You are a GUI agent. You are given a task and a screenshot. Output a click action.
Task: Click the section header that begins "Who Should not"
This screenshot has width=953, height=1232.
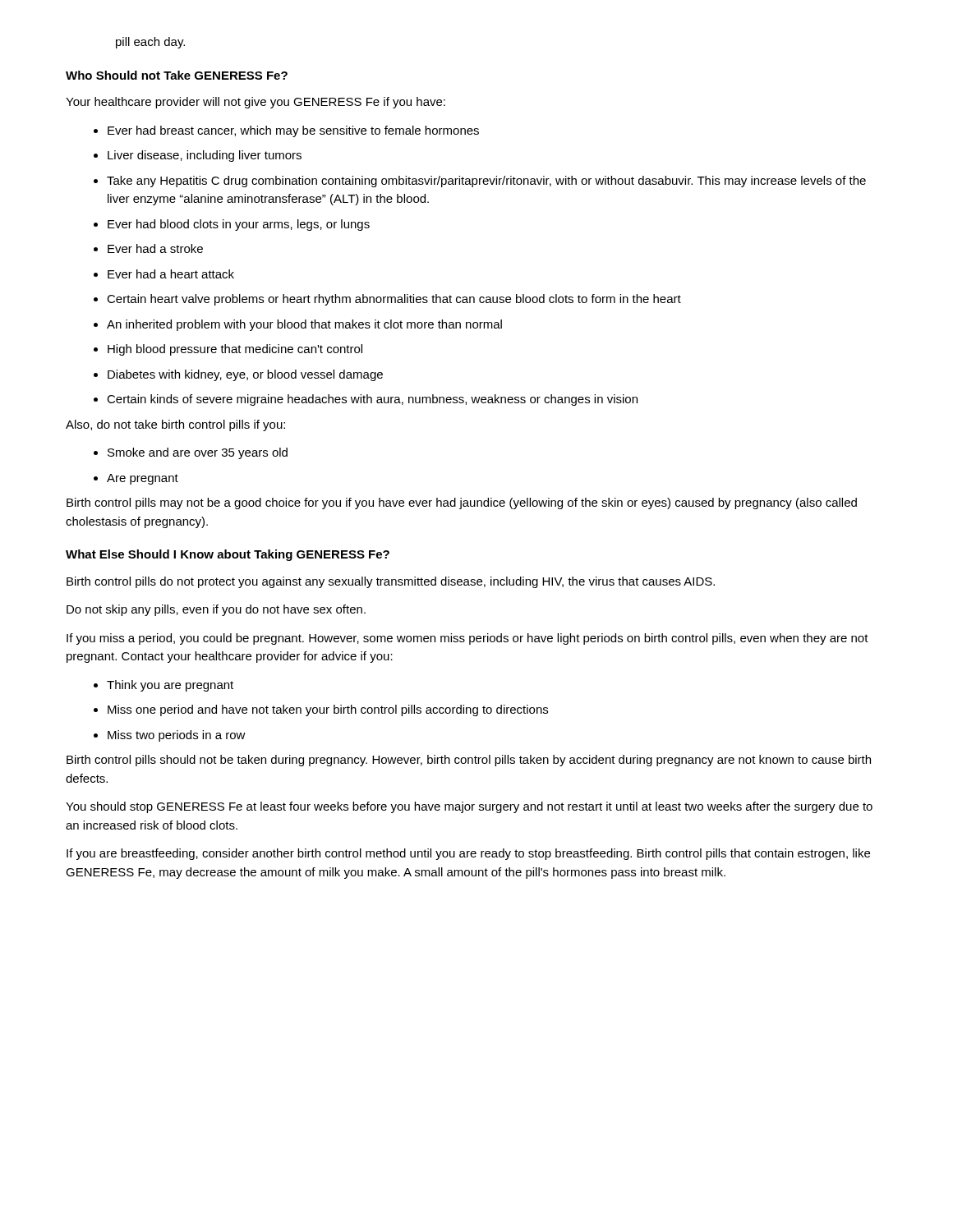pos(177,75)
